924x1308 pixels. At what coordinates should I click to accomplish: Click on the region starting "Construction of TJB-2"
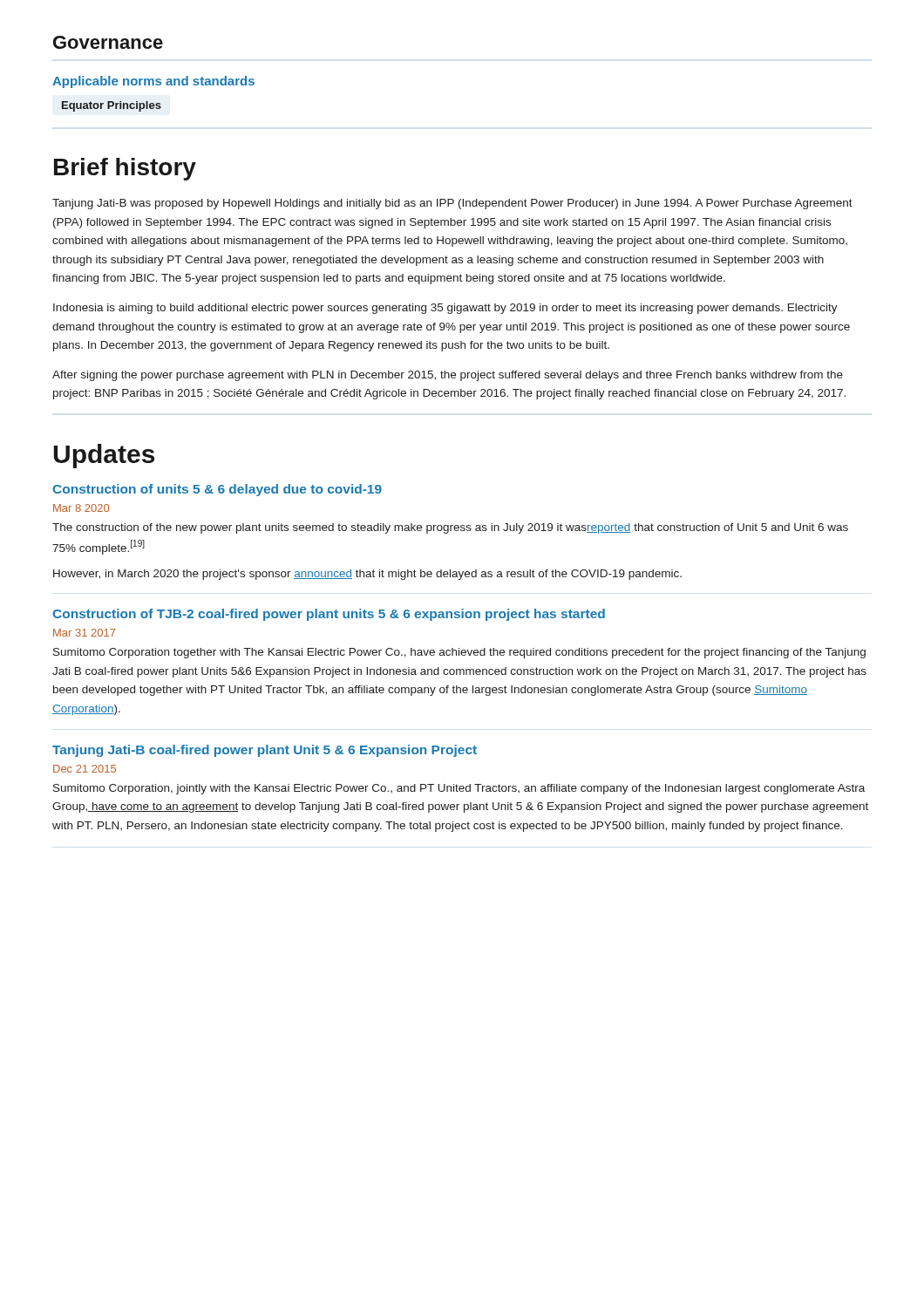(329, 614)
